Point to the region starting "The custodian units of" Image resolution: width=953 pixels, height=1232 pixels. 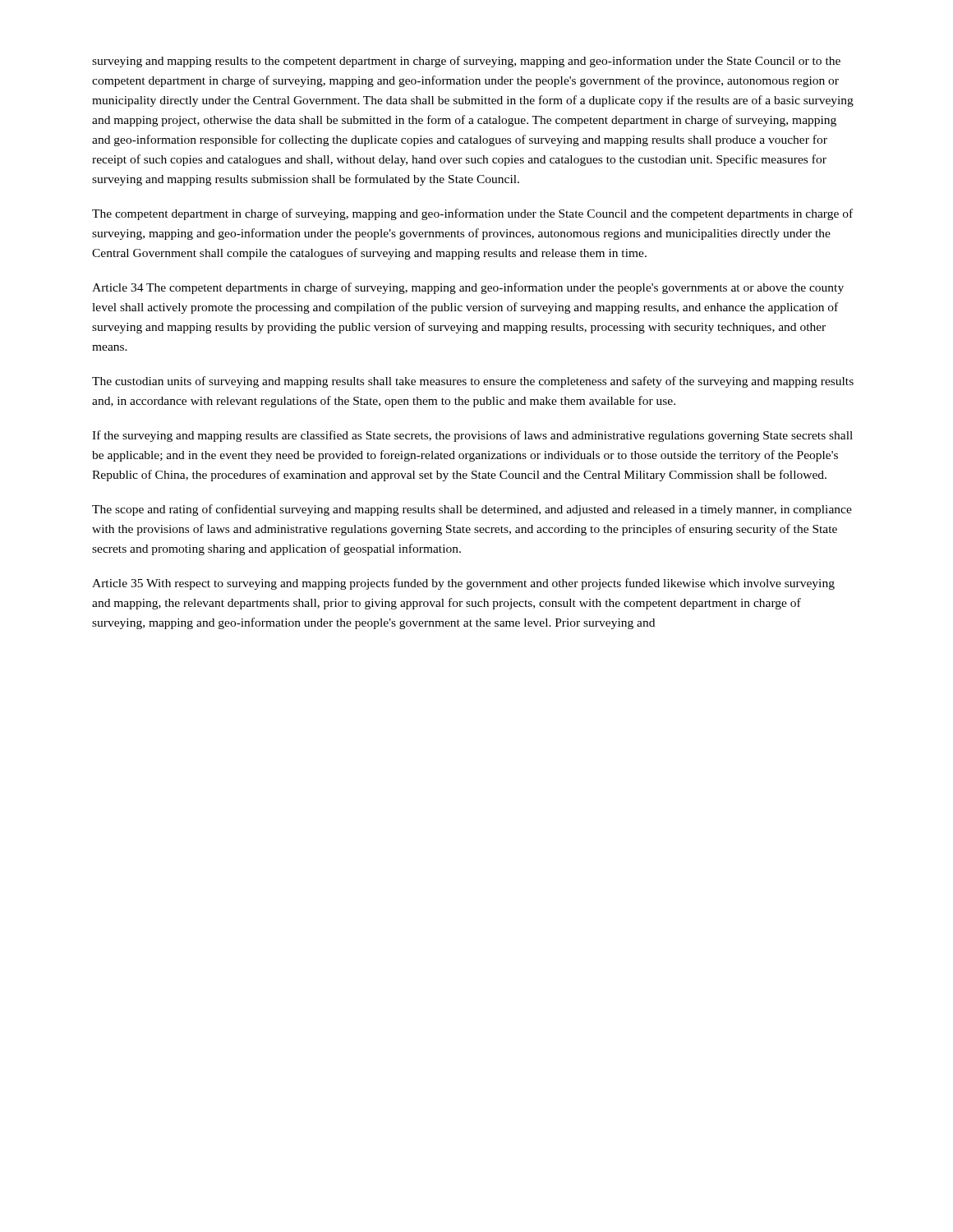click(x=473, y=391)
